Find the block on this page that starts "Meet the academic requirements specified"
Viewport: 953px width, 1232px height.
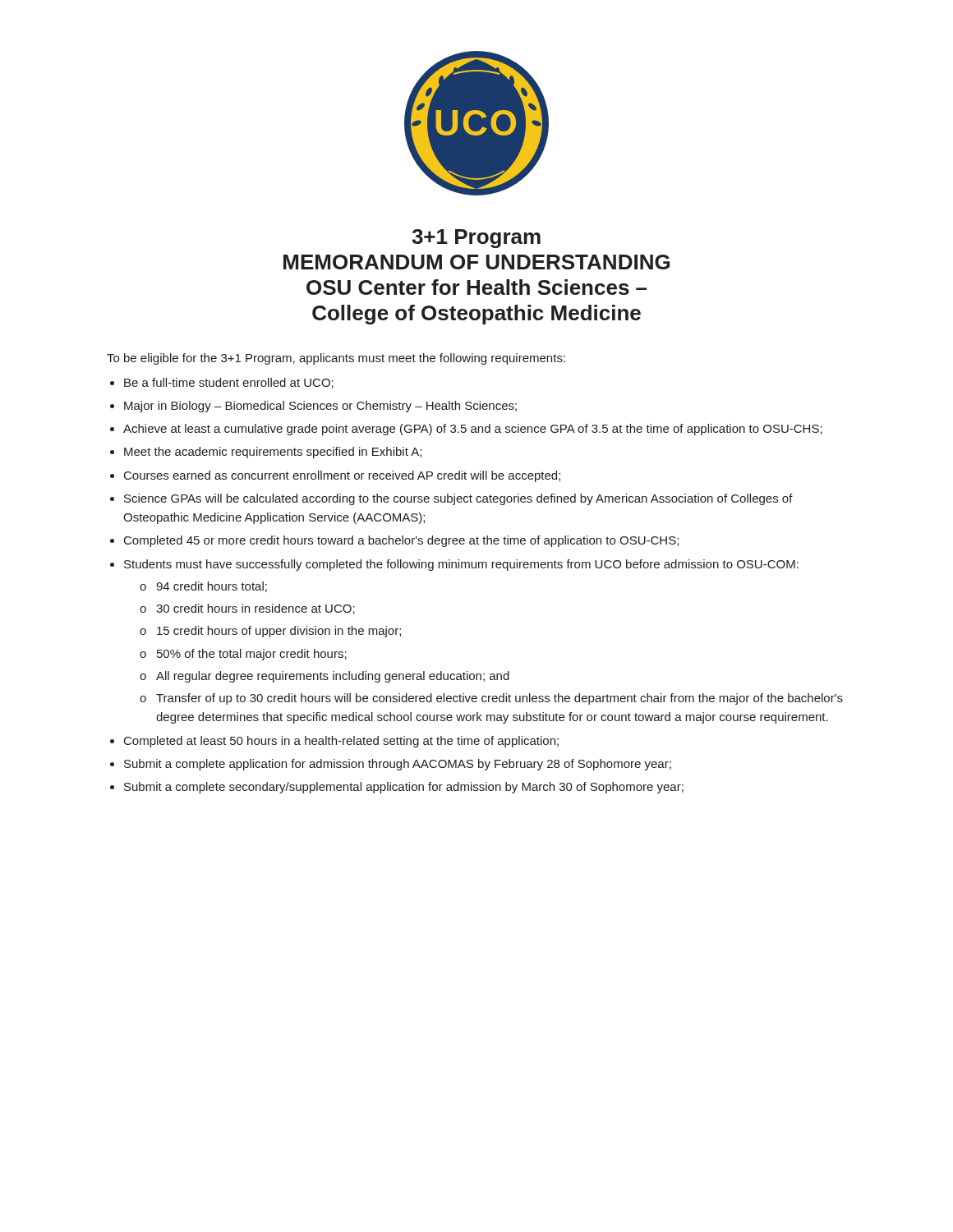click(x=273, y=452)
